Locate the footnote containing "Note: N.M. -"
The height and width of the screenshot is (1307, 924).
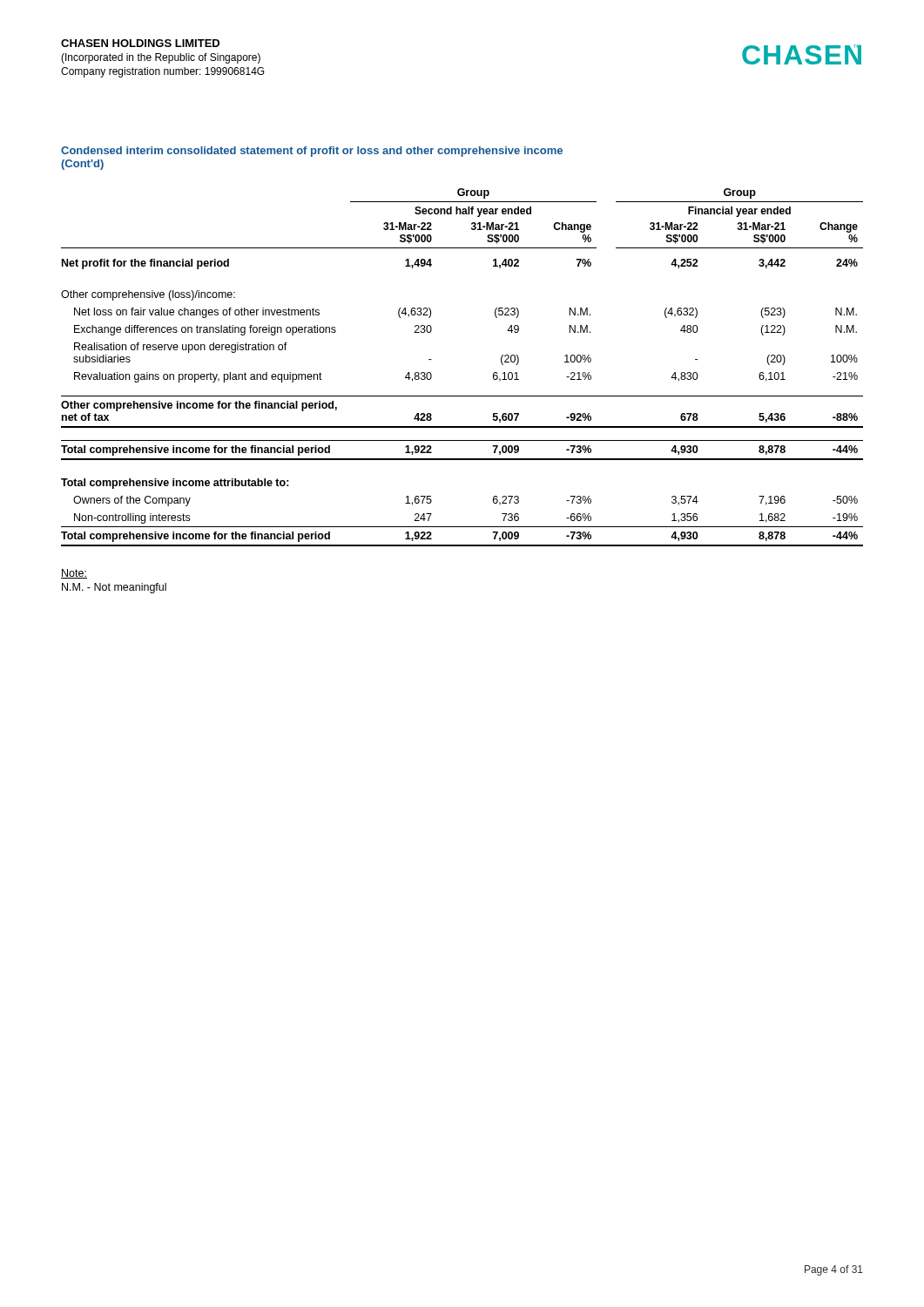coord(74,574)
